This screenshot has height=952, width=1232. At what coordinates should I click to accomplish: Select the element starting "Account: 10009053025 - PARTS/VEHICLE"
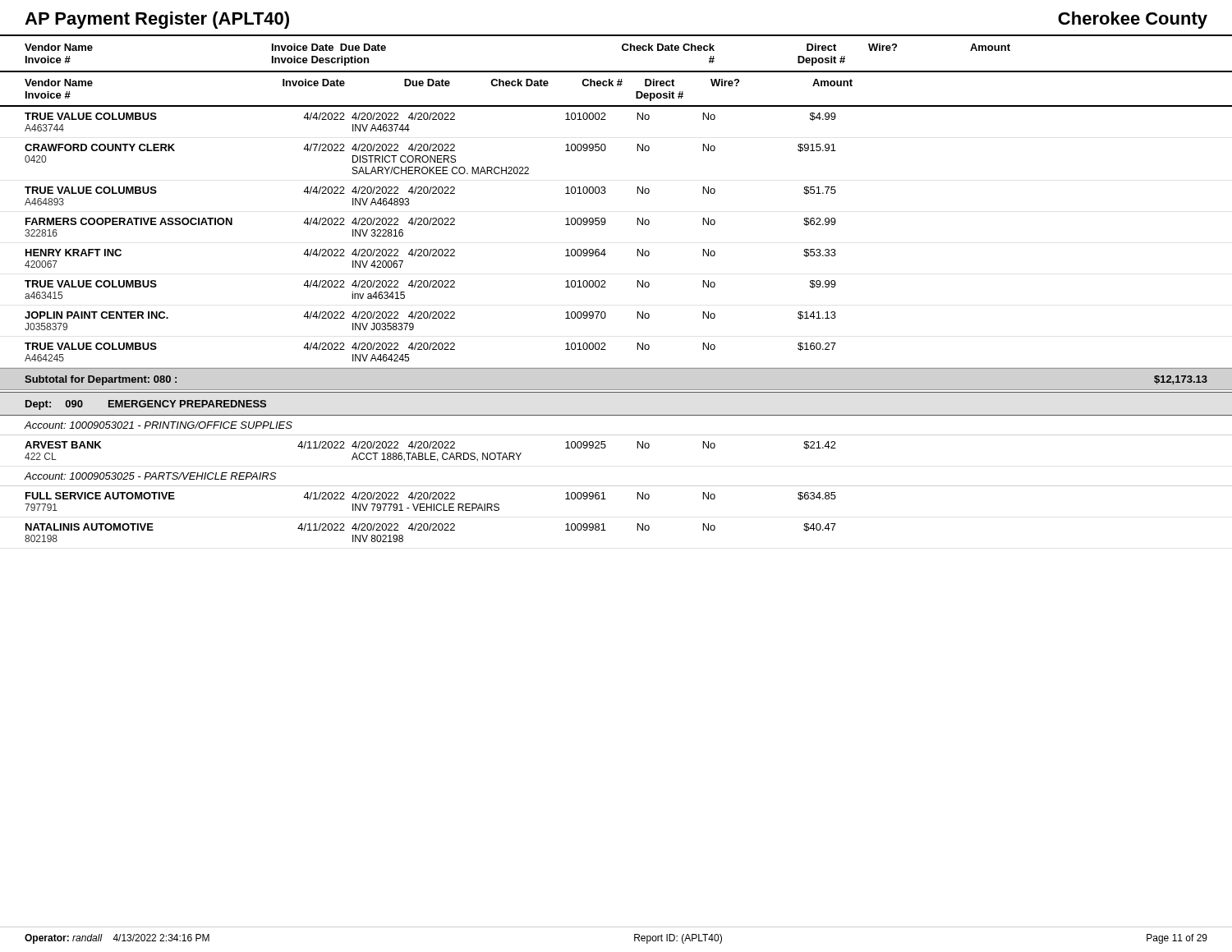pos(150,476)
